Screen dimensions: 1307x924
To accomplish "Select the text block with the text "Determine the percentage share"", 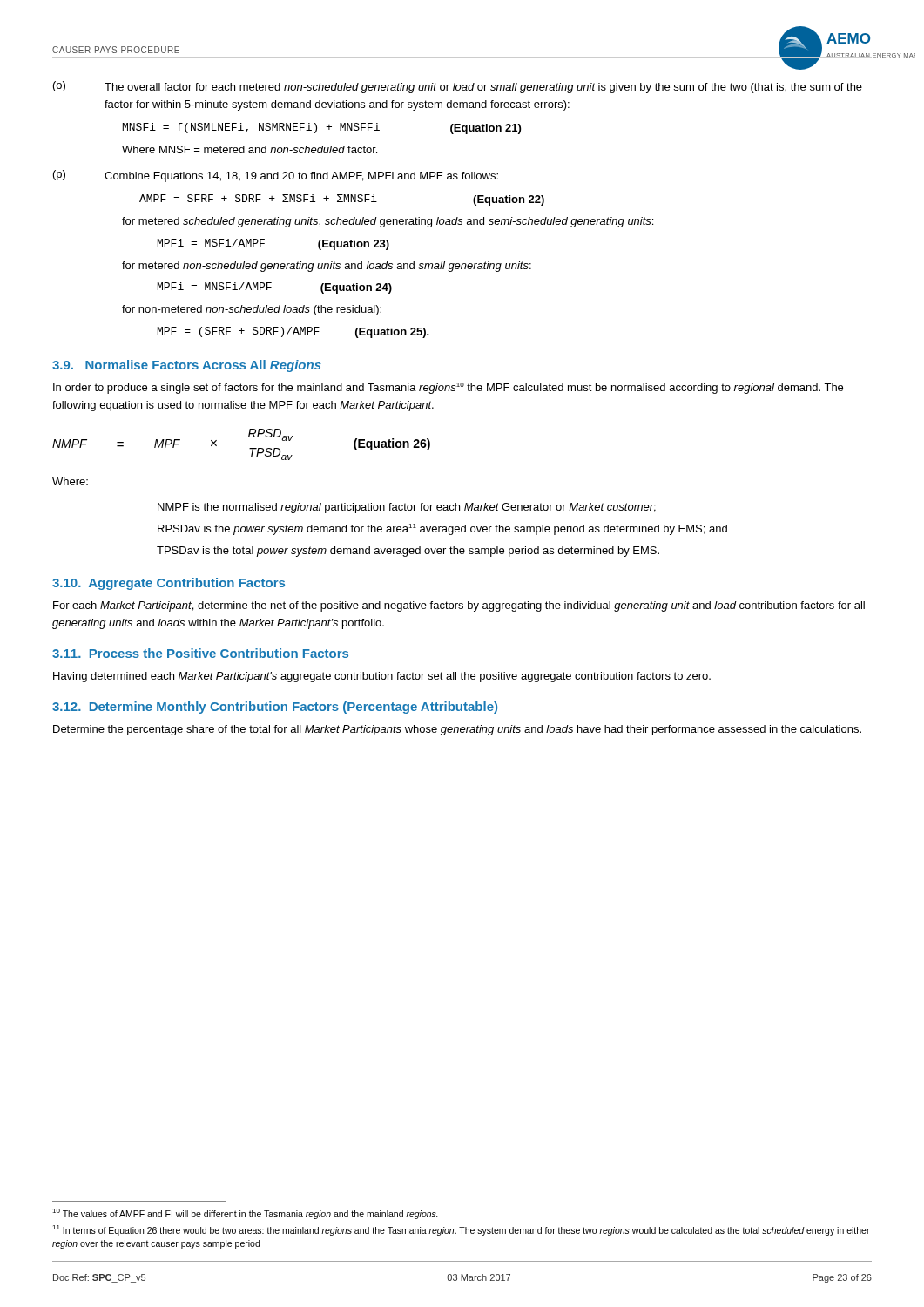I will pyautogui.click(x=457, y=729).
